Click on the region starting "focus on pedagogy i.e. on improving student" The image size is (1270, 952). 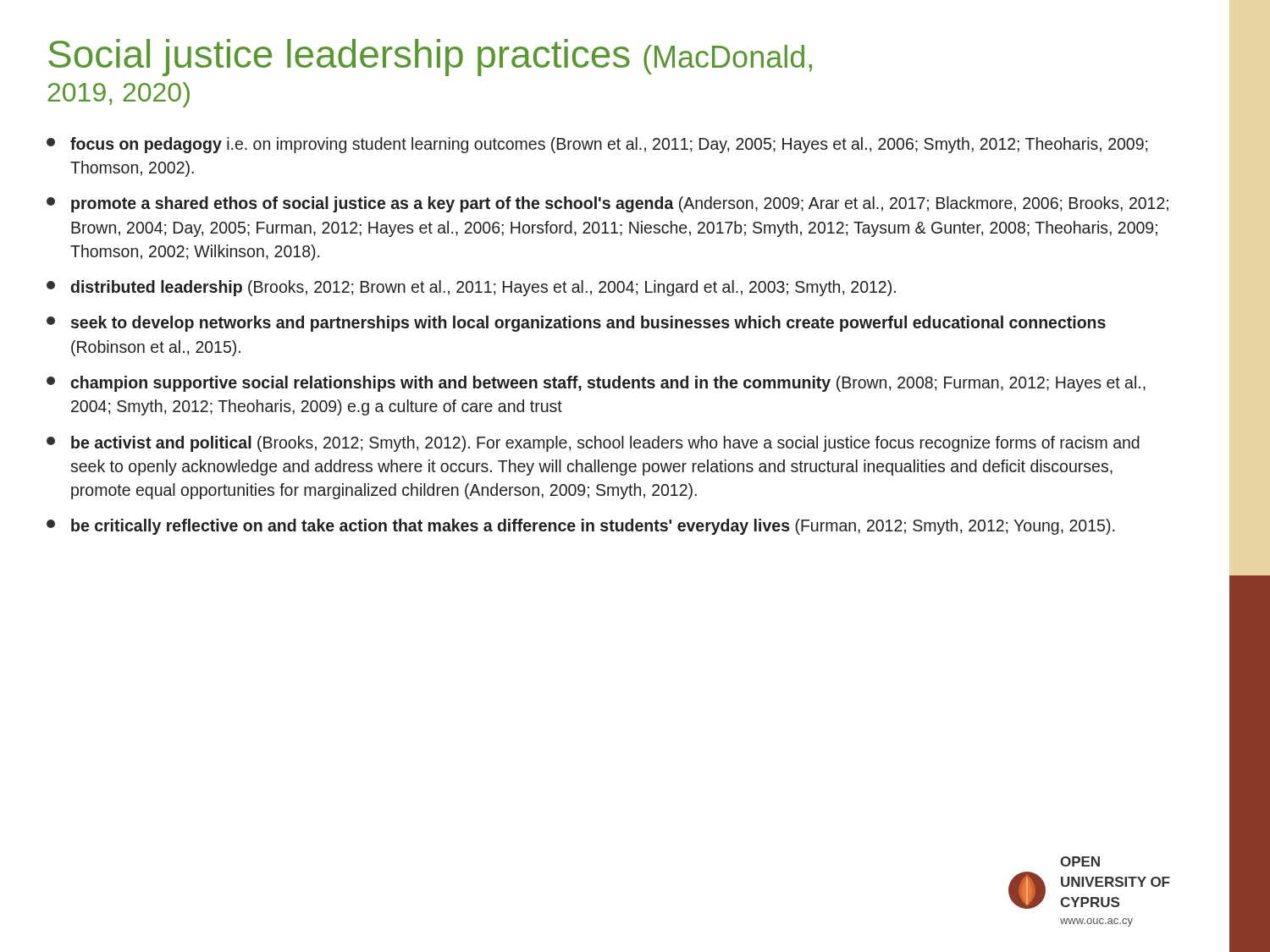[613, 156]
